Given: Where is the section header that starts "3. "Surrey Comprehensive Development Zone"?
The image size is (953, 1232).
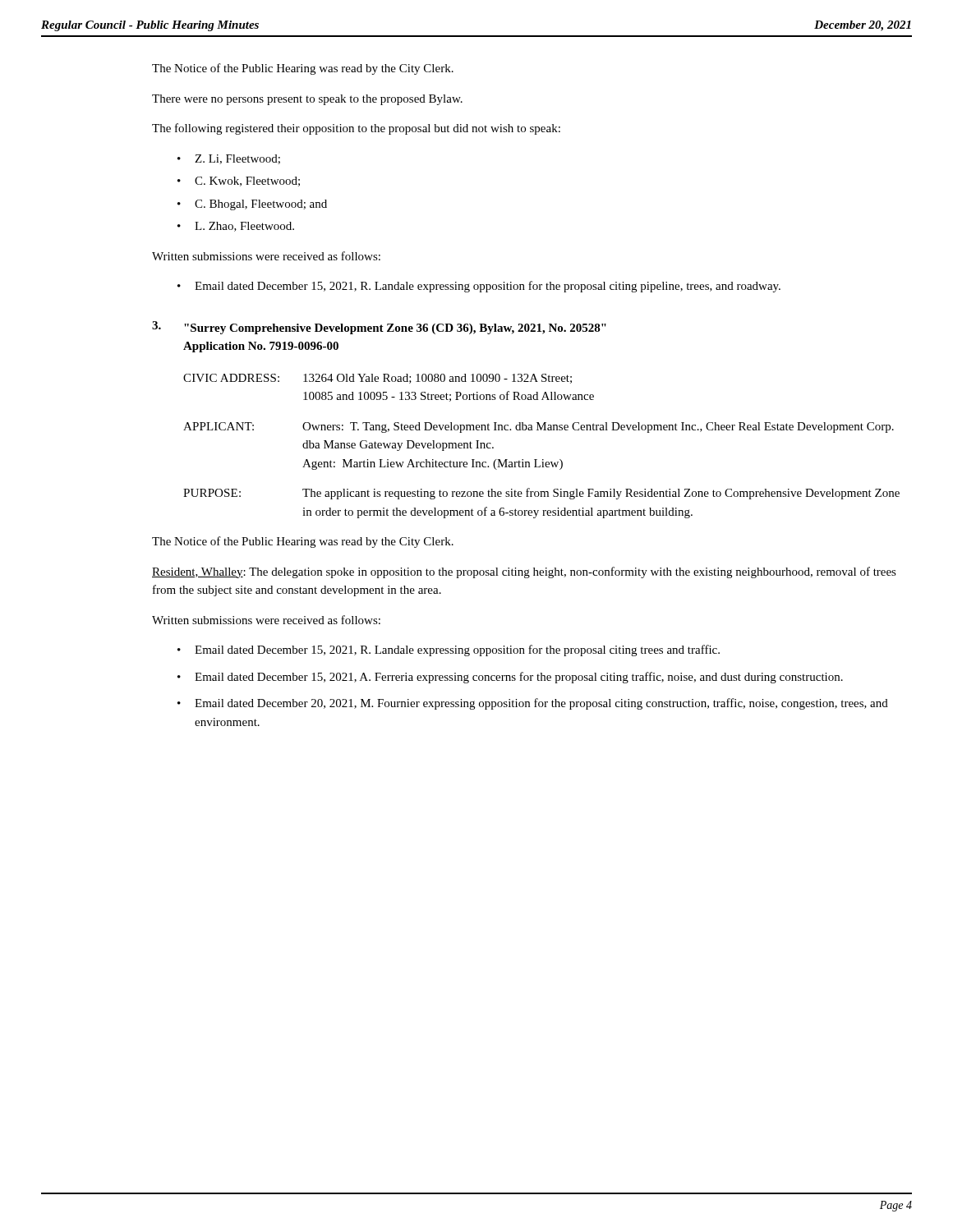Looking at the screenshot, I should [x=528, y=337].
